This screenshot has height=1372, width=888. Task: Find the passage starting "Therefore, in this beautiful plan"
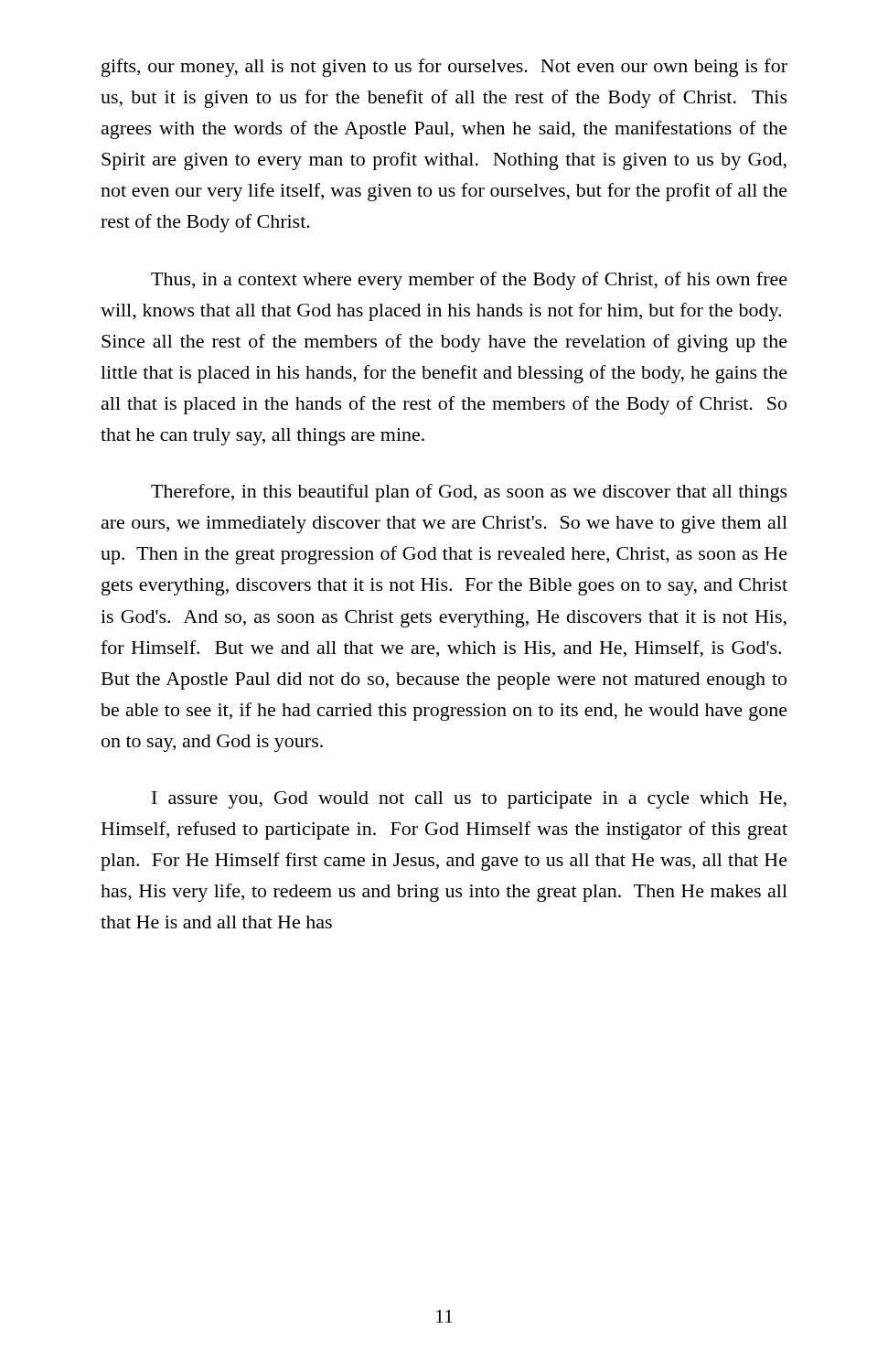tap(444, 616)
